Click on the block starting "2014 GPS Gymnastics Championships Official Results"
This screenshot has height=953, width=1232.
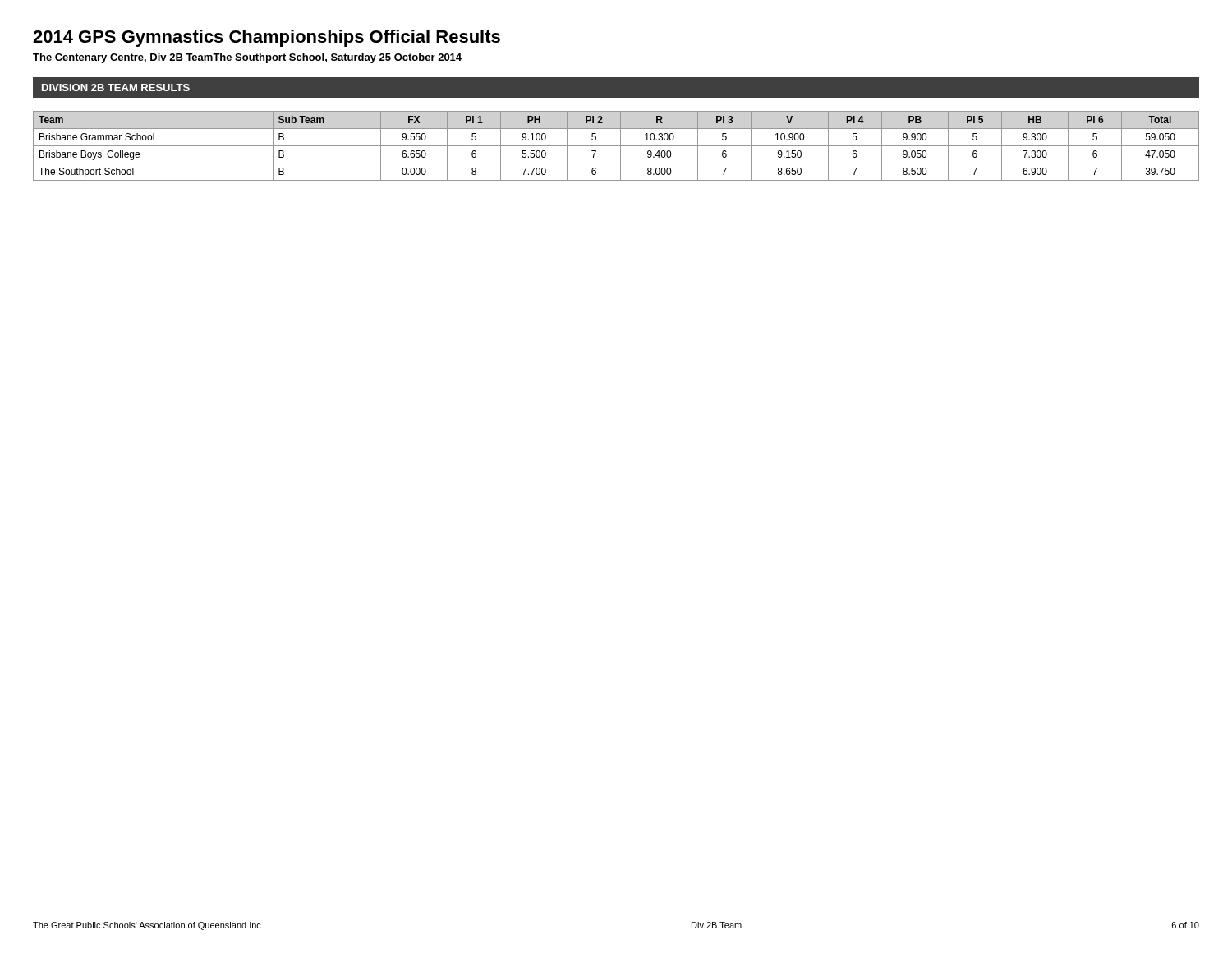pos(267,37)
